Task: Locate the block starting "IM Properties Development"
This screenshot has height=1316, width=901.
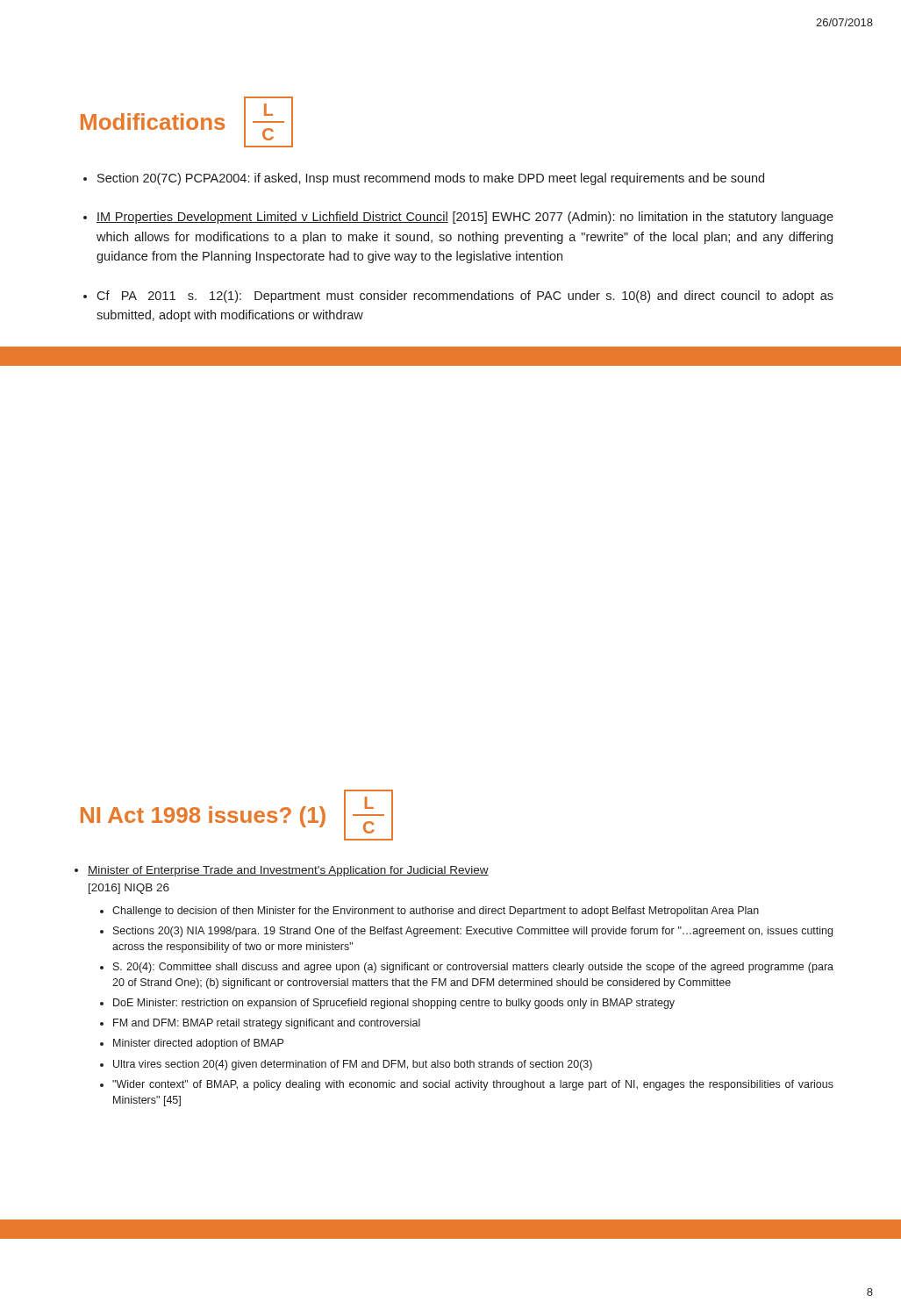Action: (x=465, y=237)
